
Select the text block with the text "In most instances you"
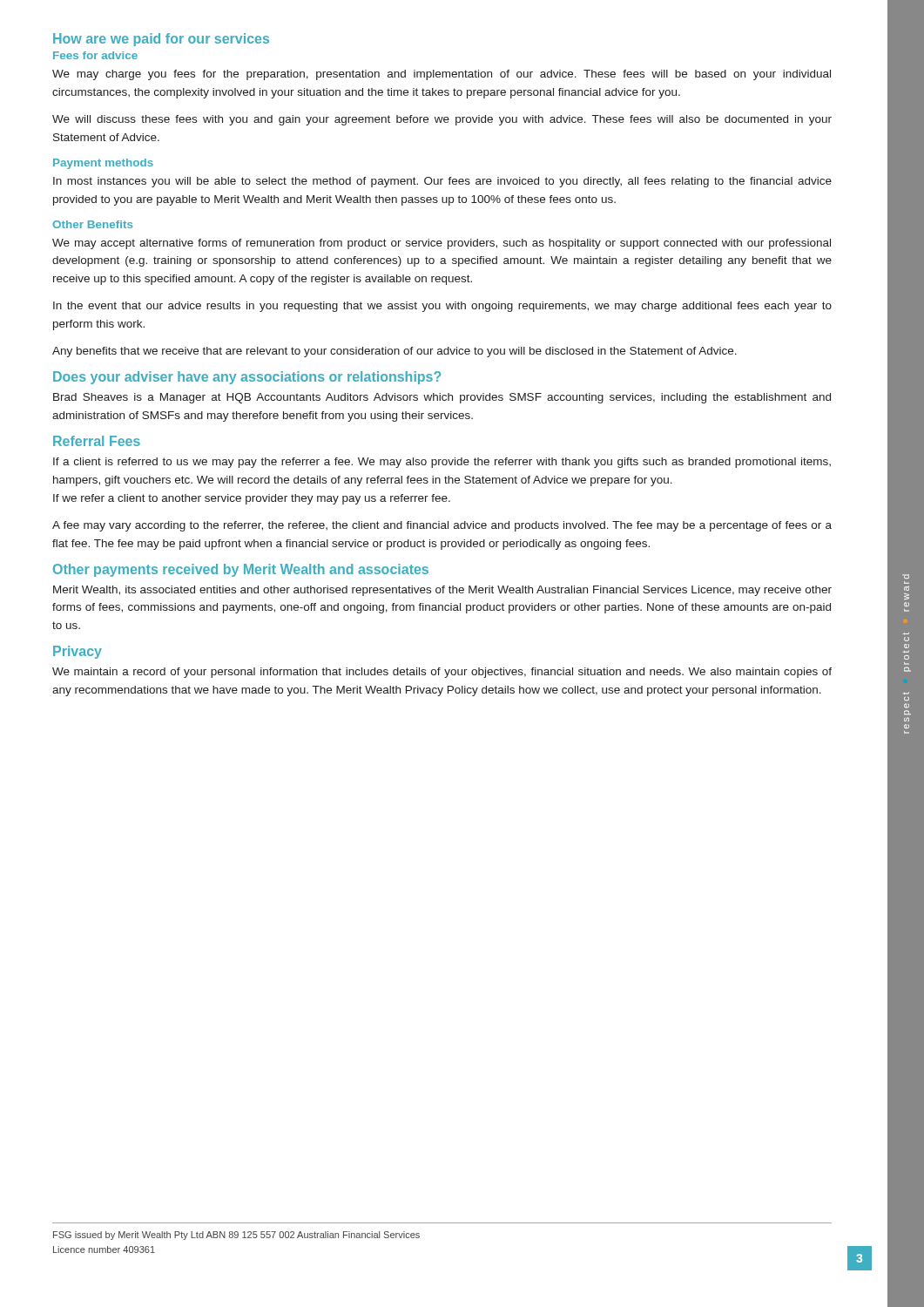[442, 190]
